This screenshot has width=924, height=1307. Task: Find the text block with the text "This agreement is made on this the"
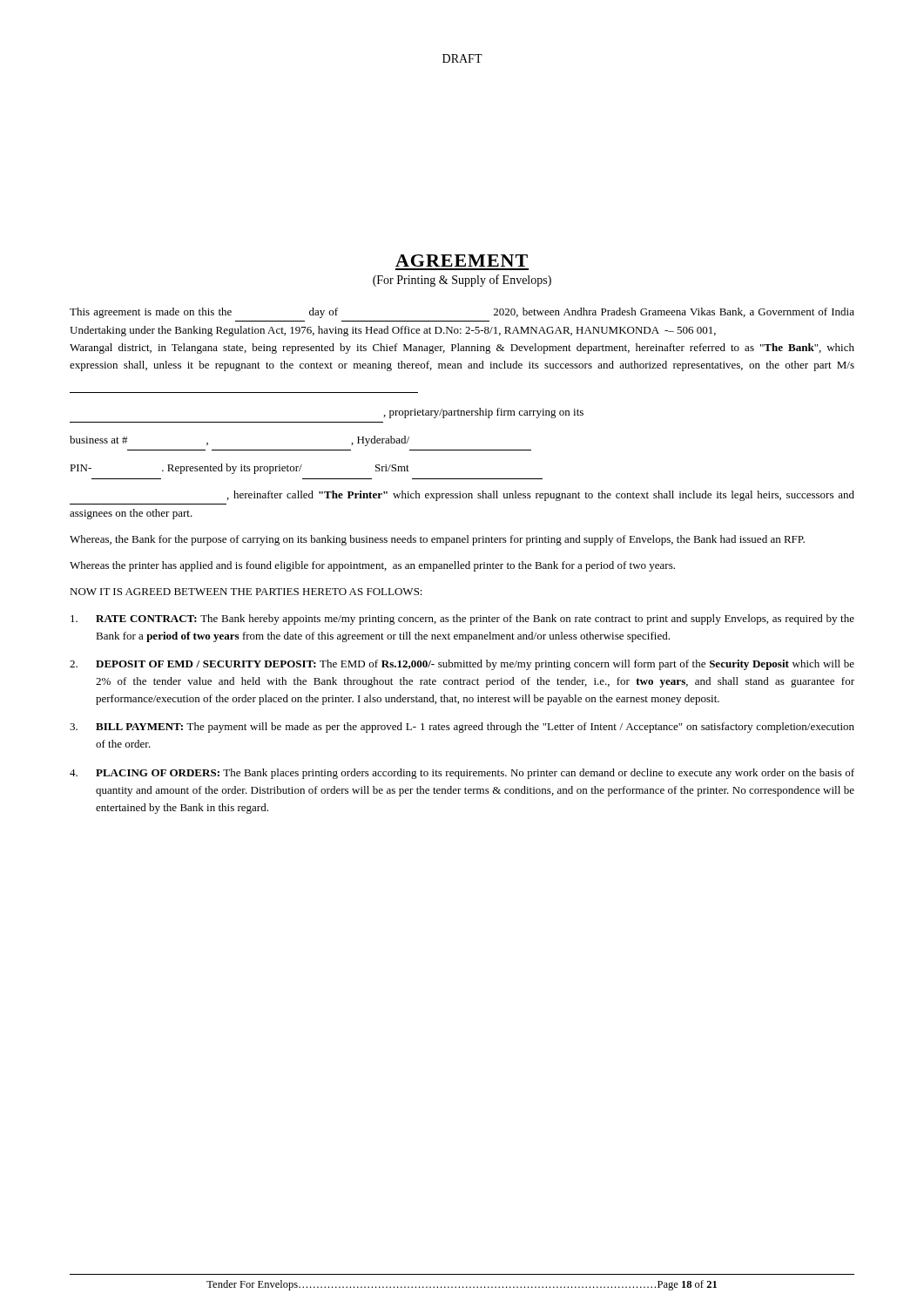click(x=462, y=348)
